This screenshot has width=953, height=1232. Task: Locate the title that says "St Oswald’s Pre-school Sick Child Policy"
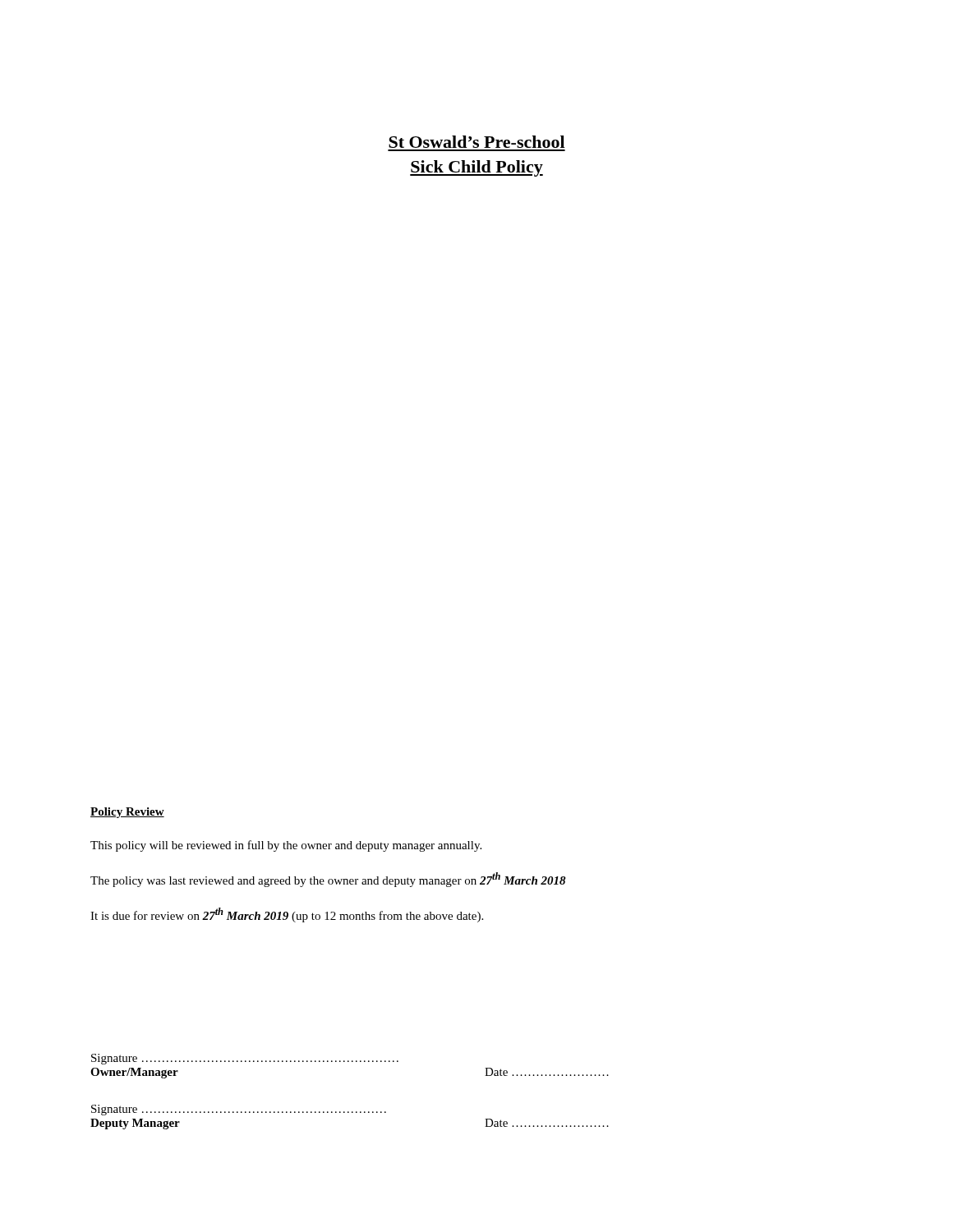click(476, 154)
